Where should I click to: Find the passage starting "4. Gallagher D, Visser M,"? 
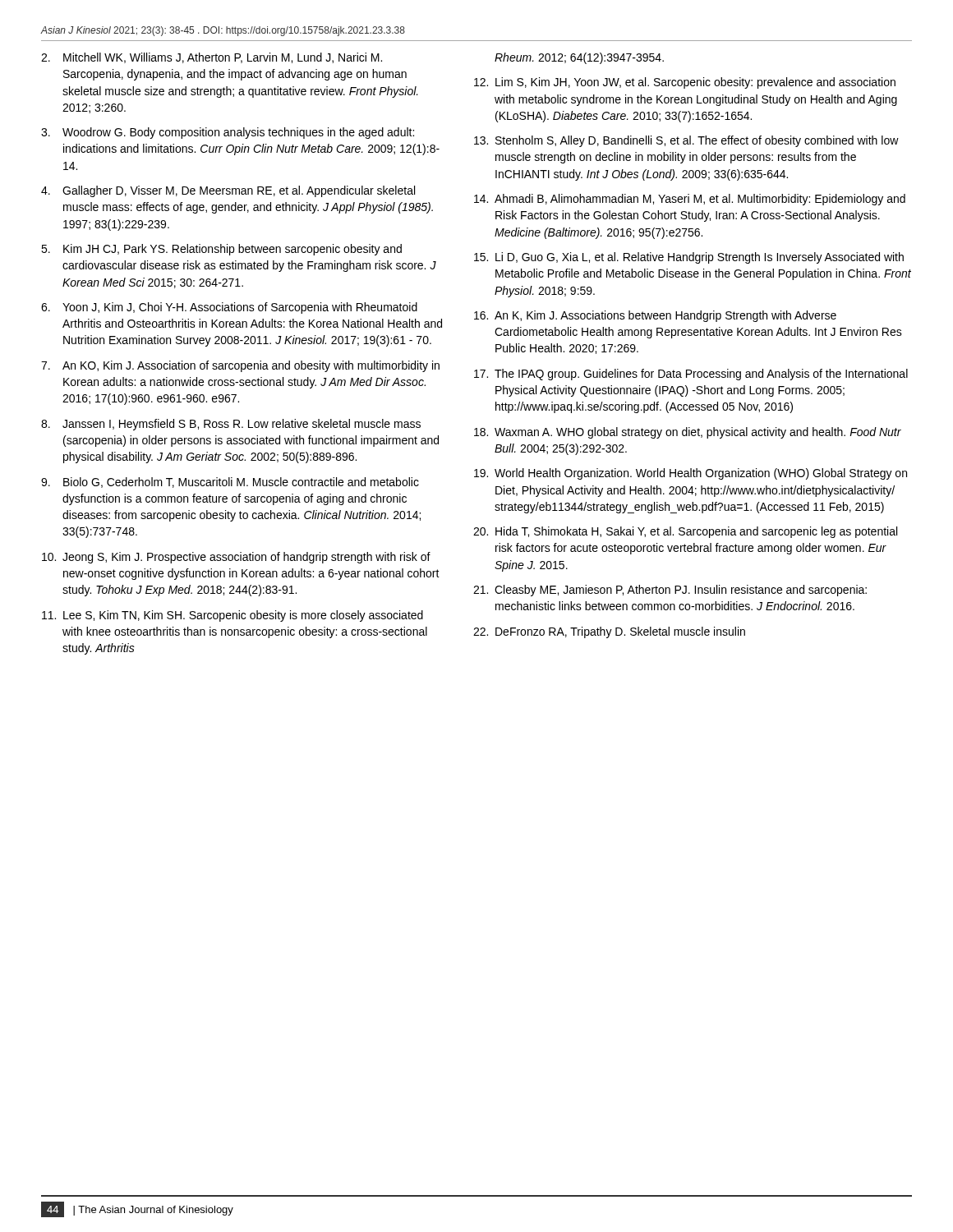coord(242,207)
